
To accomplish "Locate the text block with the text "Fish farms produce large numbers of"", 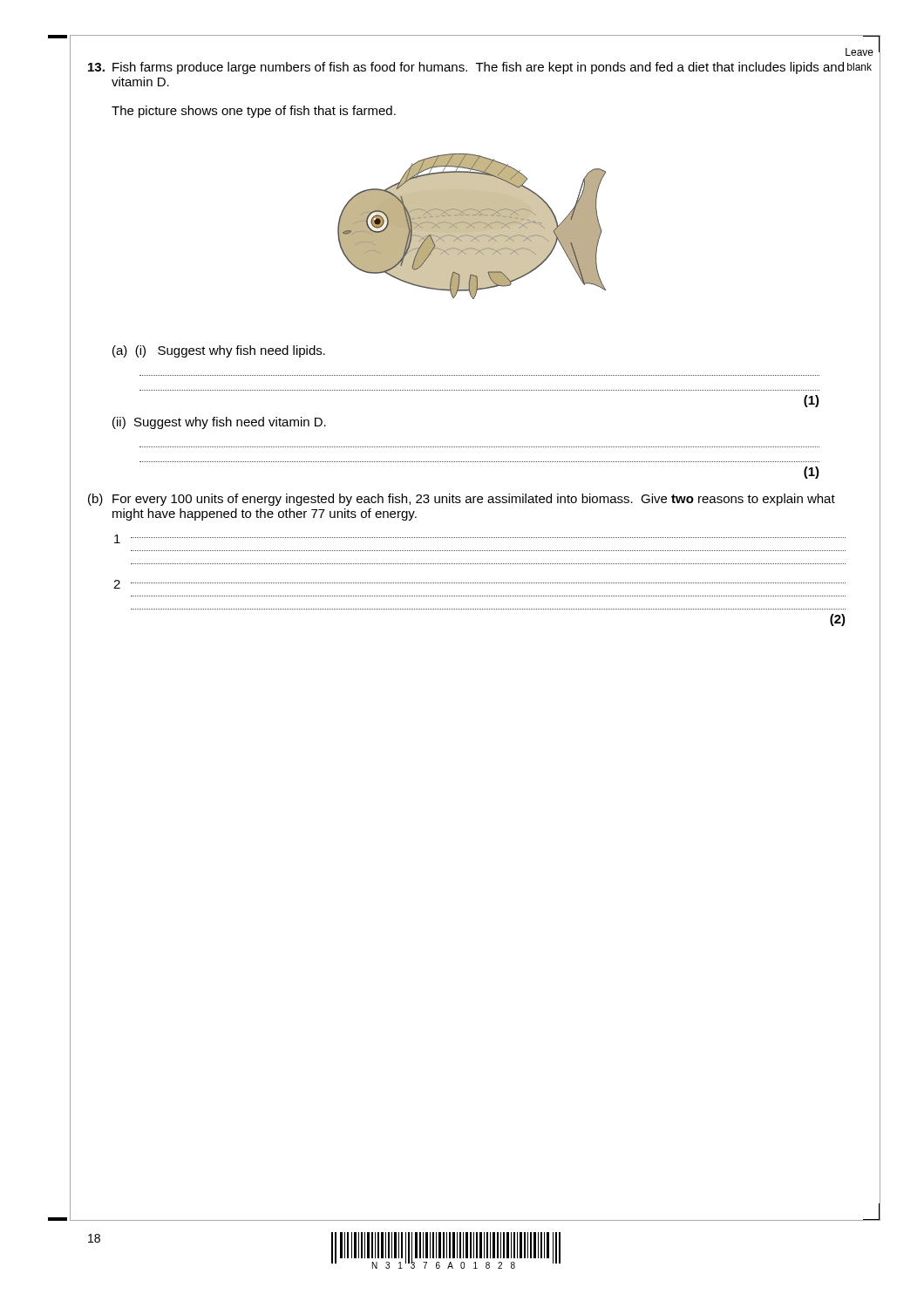I will click(x=466, y=74).
